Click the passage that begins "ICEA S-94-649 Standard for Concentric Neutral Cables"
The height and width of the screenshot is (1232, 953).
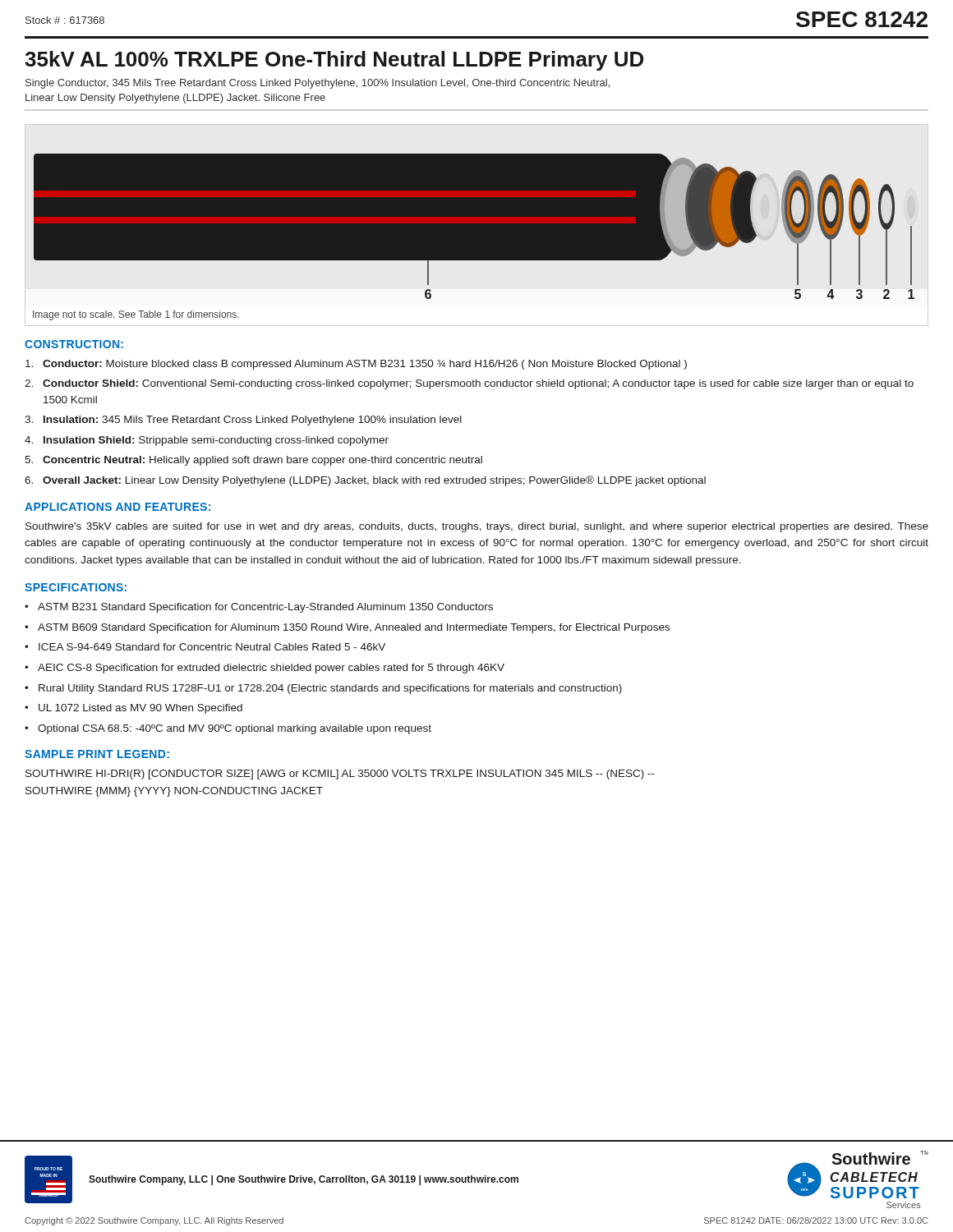tap(212, 647)
